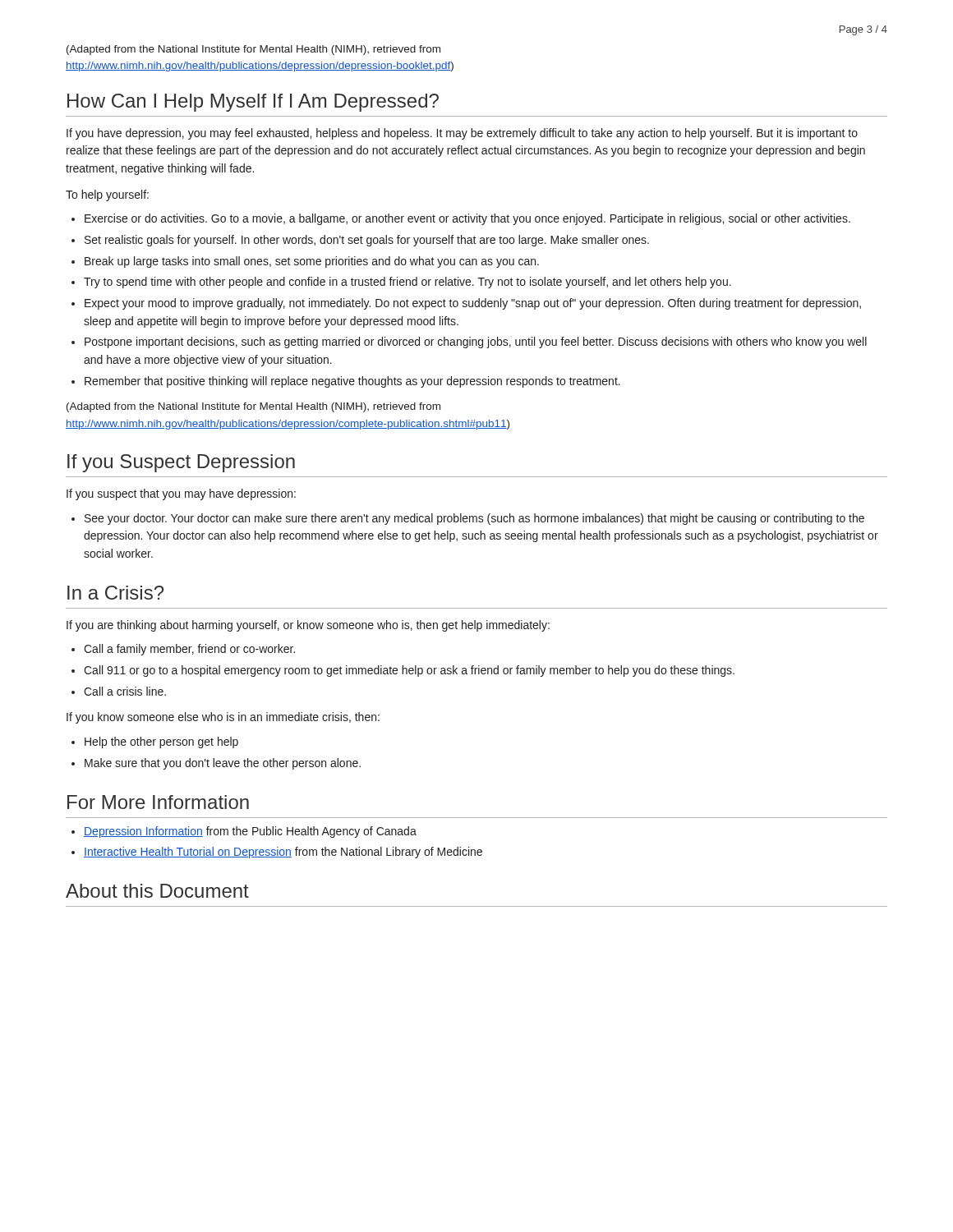Locate the region starting "Make sure that you don't leave the"
953x1232 pixels.
coord(223,763)
